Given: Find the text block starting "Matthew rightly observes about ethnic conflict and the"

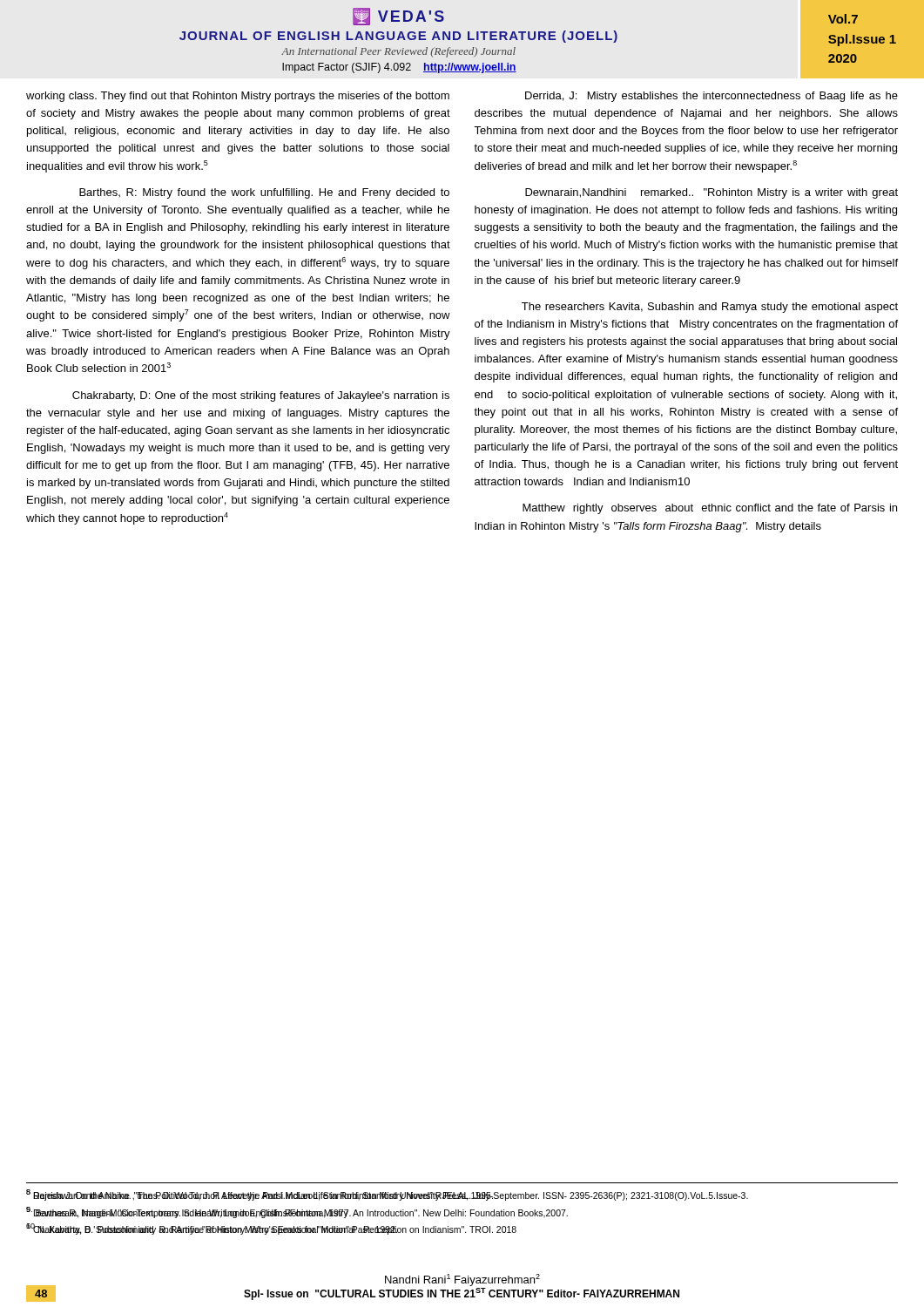Looking at the screenshot, I should [x=686, y=517].
